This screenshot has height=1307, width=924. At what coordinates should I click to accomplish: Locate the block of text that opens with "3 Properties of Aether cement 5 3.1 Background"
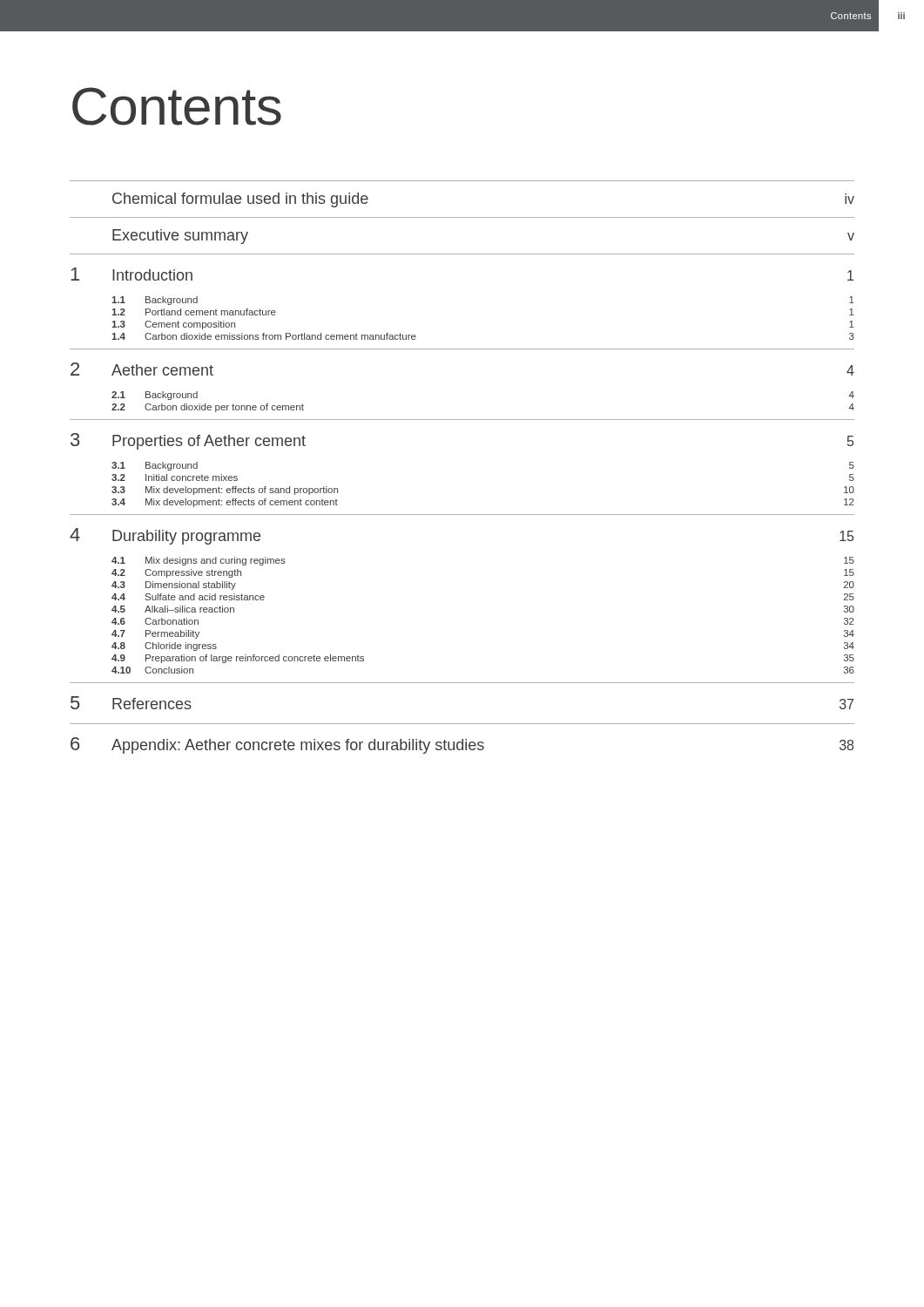coord(209,442)
